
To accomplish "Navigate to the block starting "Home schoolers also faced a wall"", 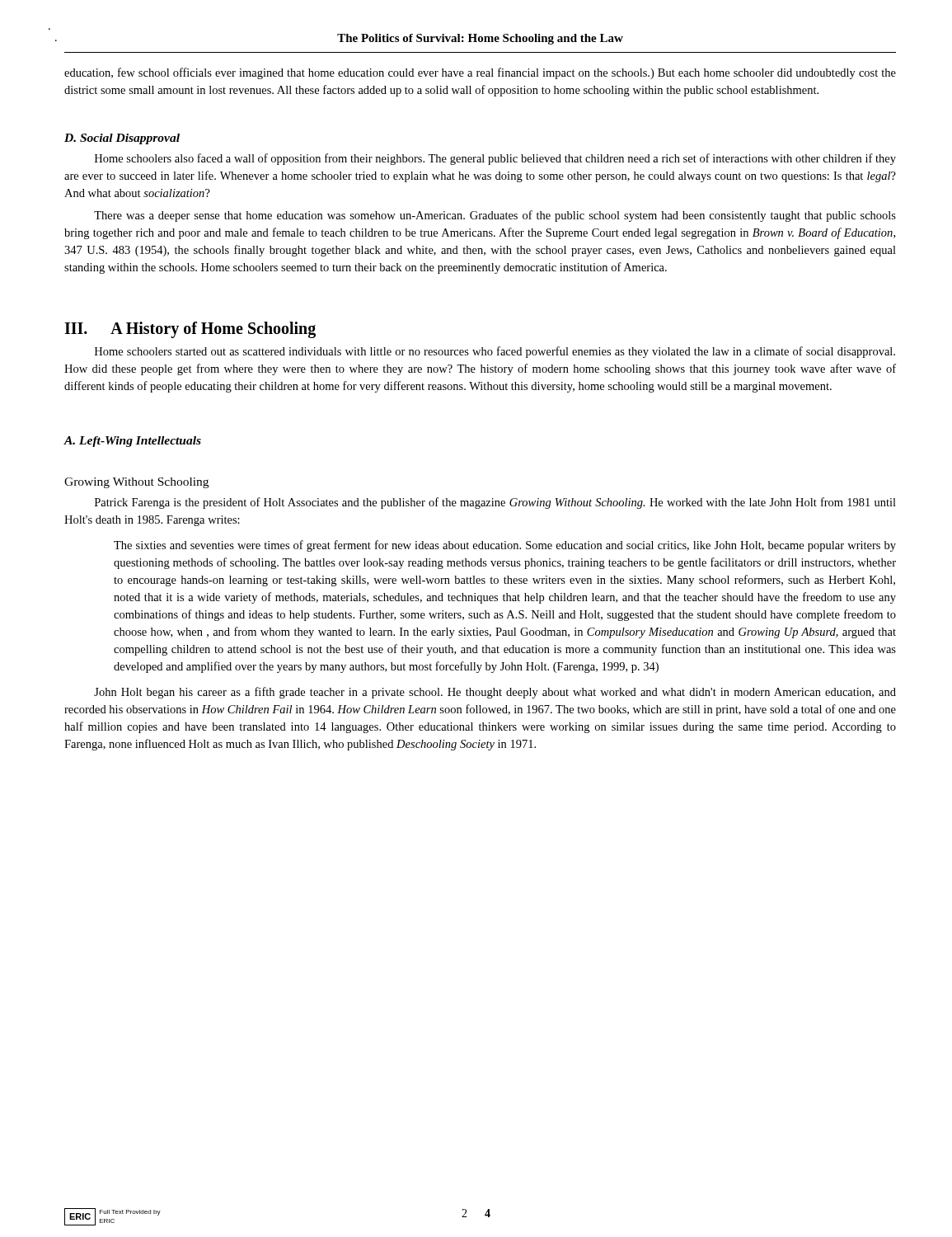I will click(480, 213).
